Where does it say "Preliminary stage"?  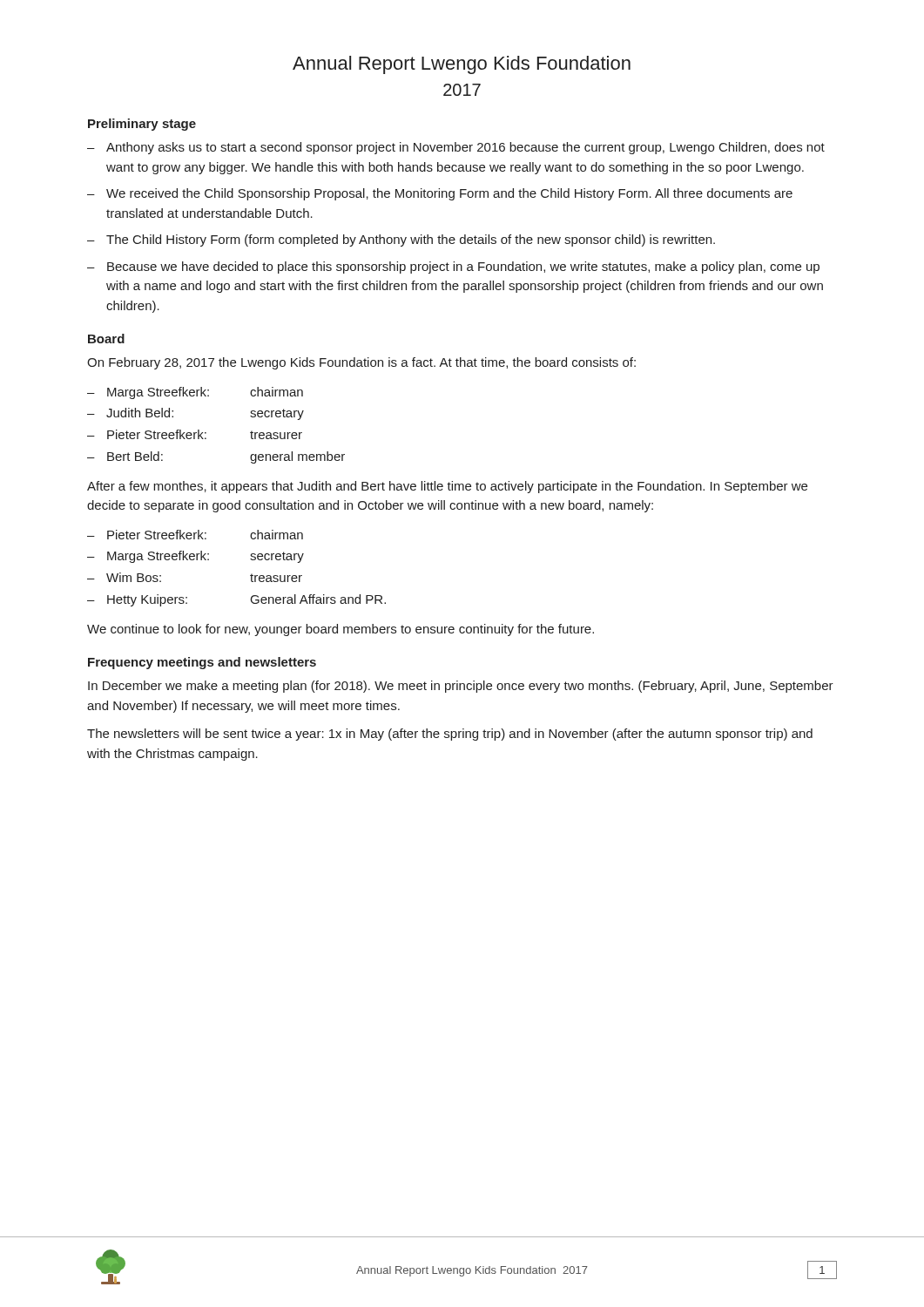(x=142, y=123)
